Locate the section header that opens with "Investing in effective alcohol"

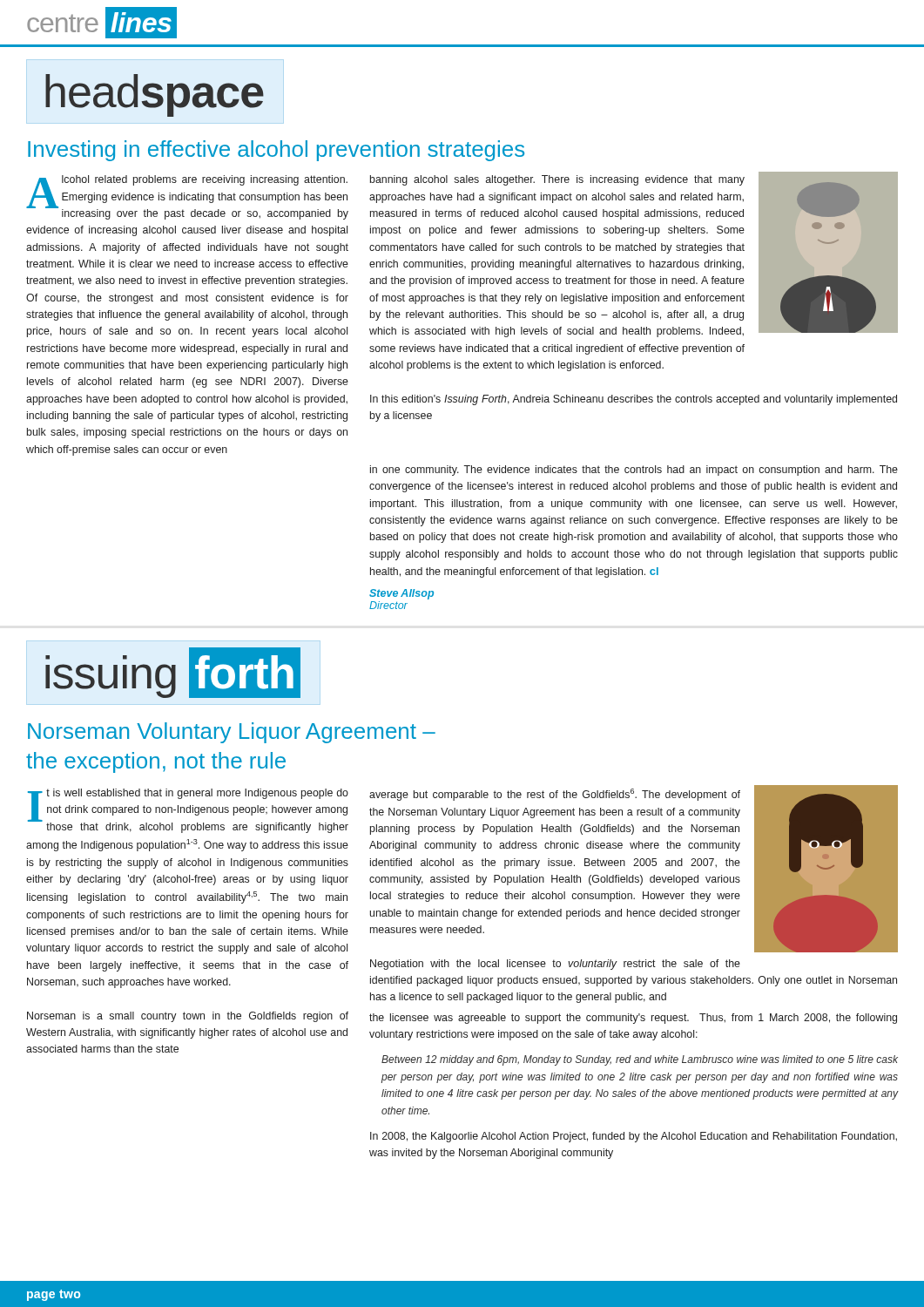click(x=276, y=149)
